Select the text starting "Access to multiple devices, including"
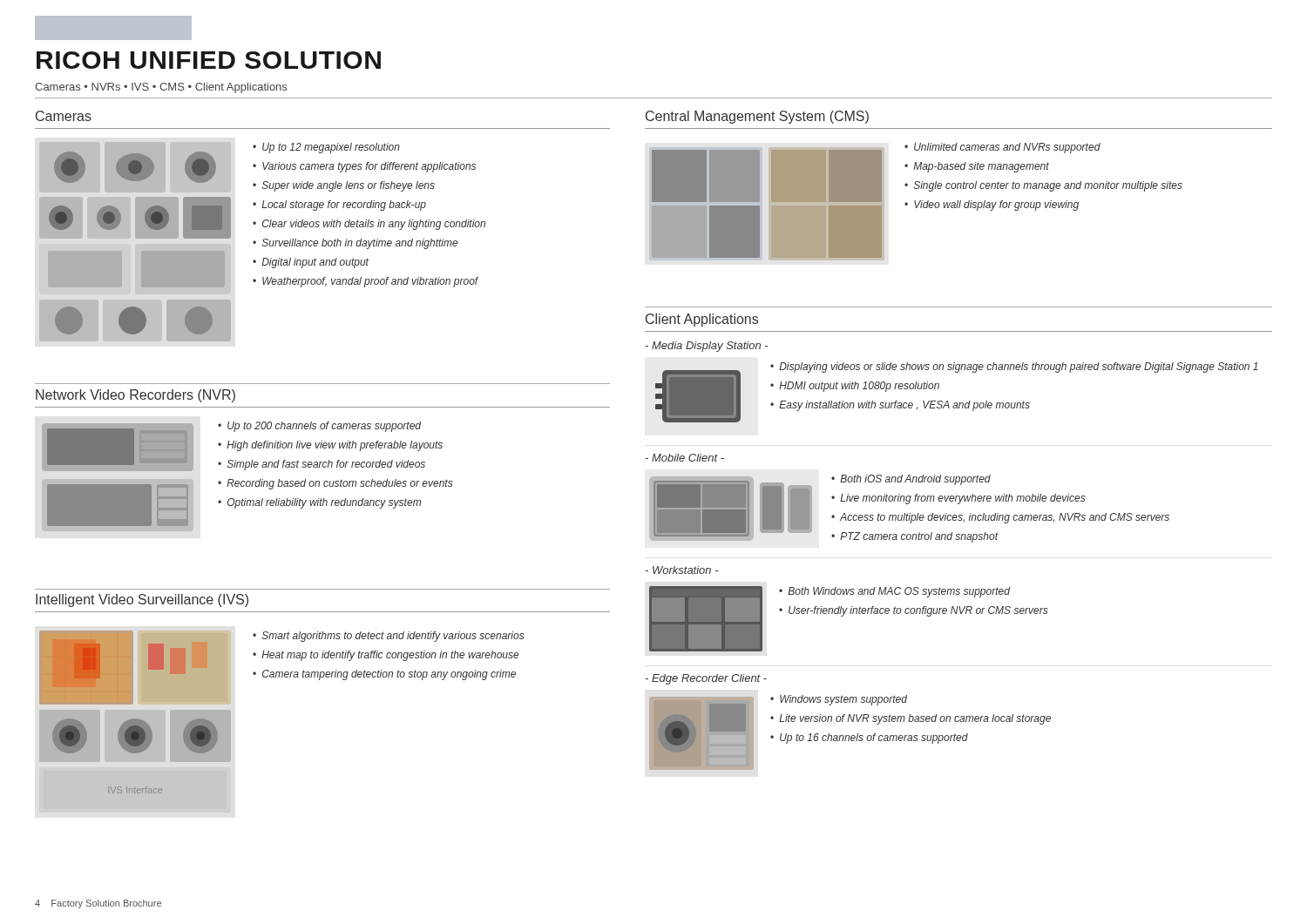Viewport: 1307px width, 924px height. pyautogui.click(x=1005, y=517)
